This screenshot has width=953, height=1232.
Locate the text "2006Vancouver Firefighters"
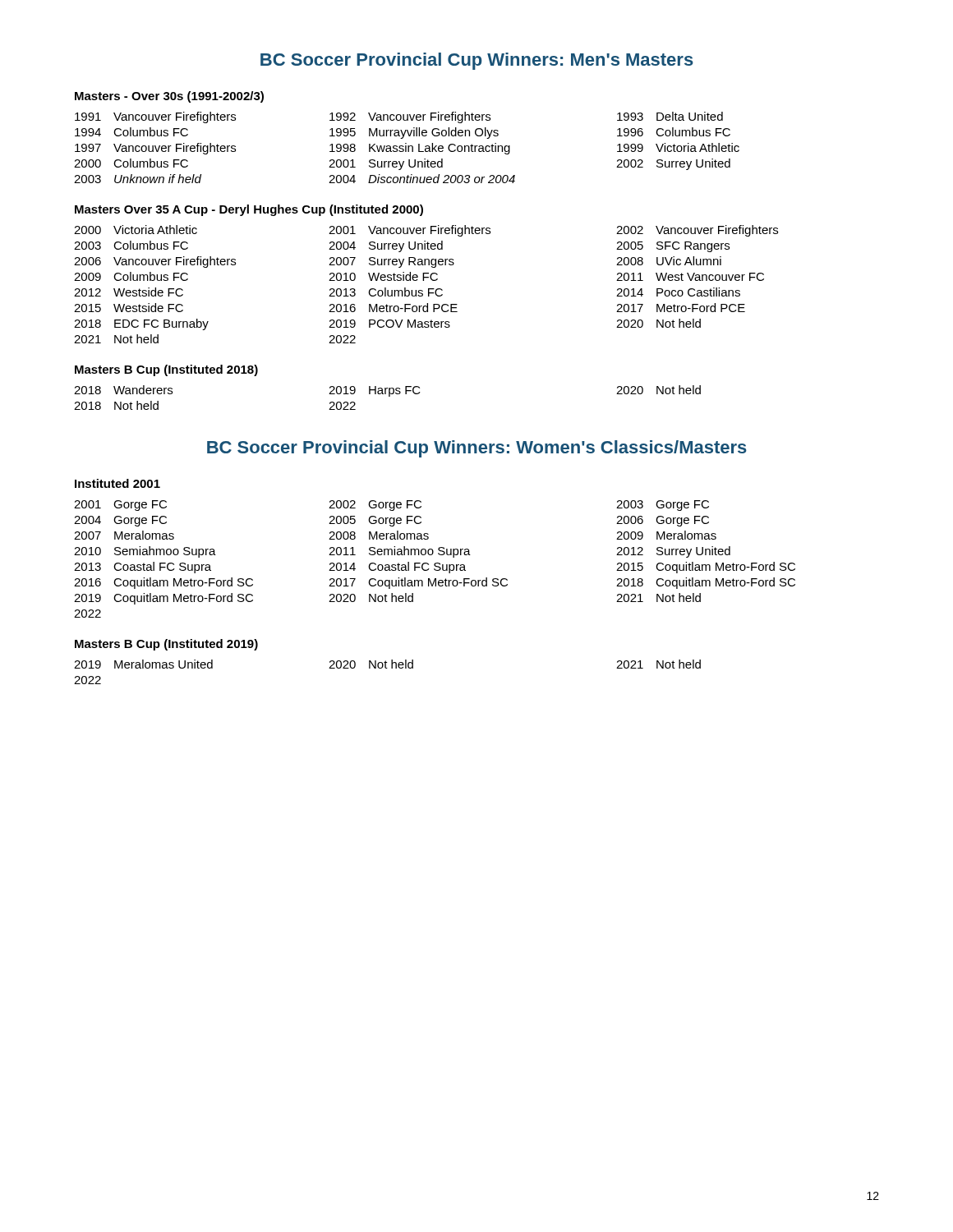click(x=155, y=261)
